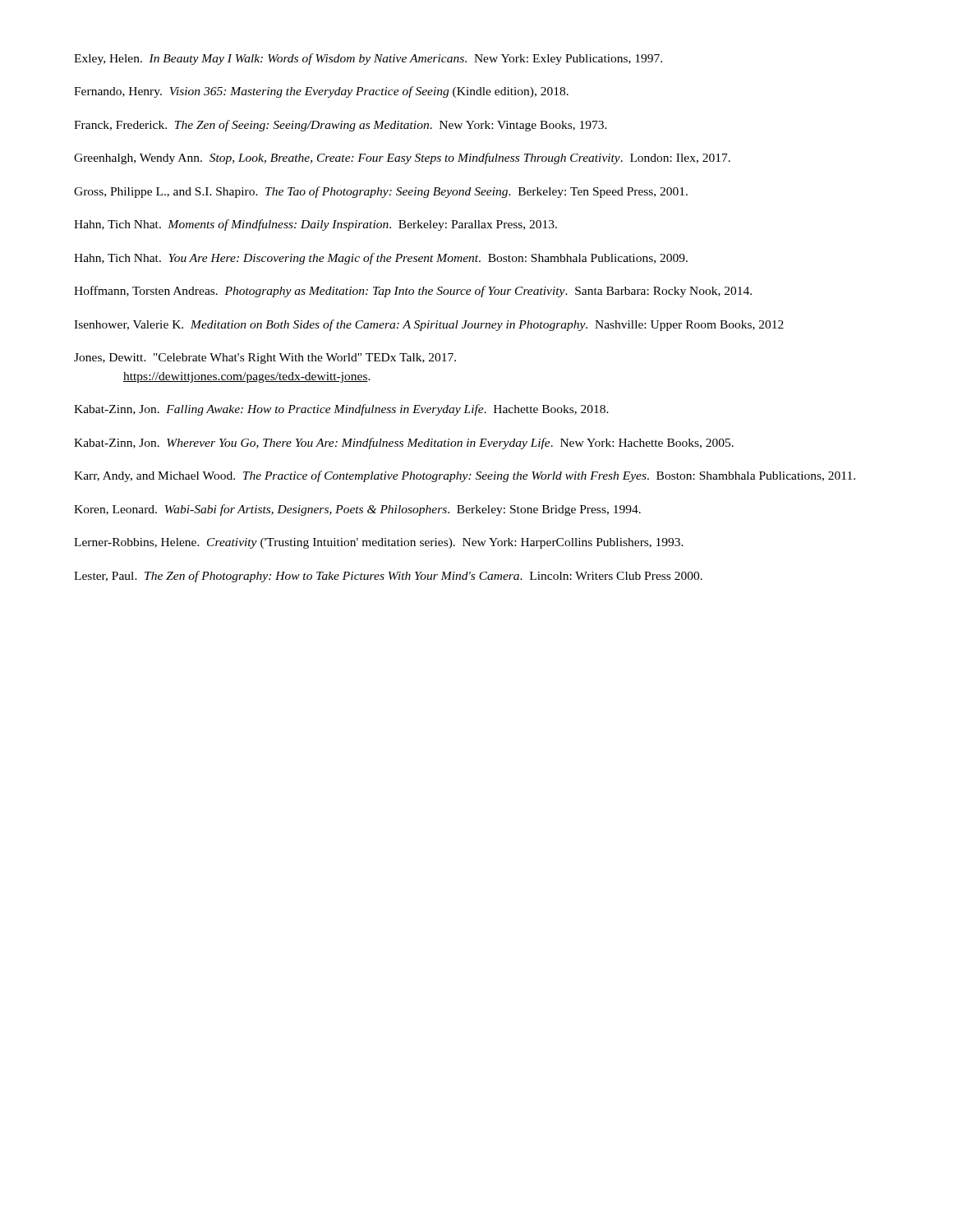Click on the list item containing "Hoffmann, Torsten Andreas. Photography as Meditation:"

point(413,291)
